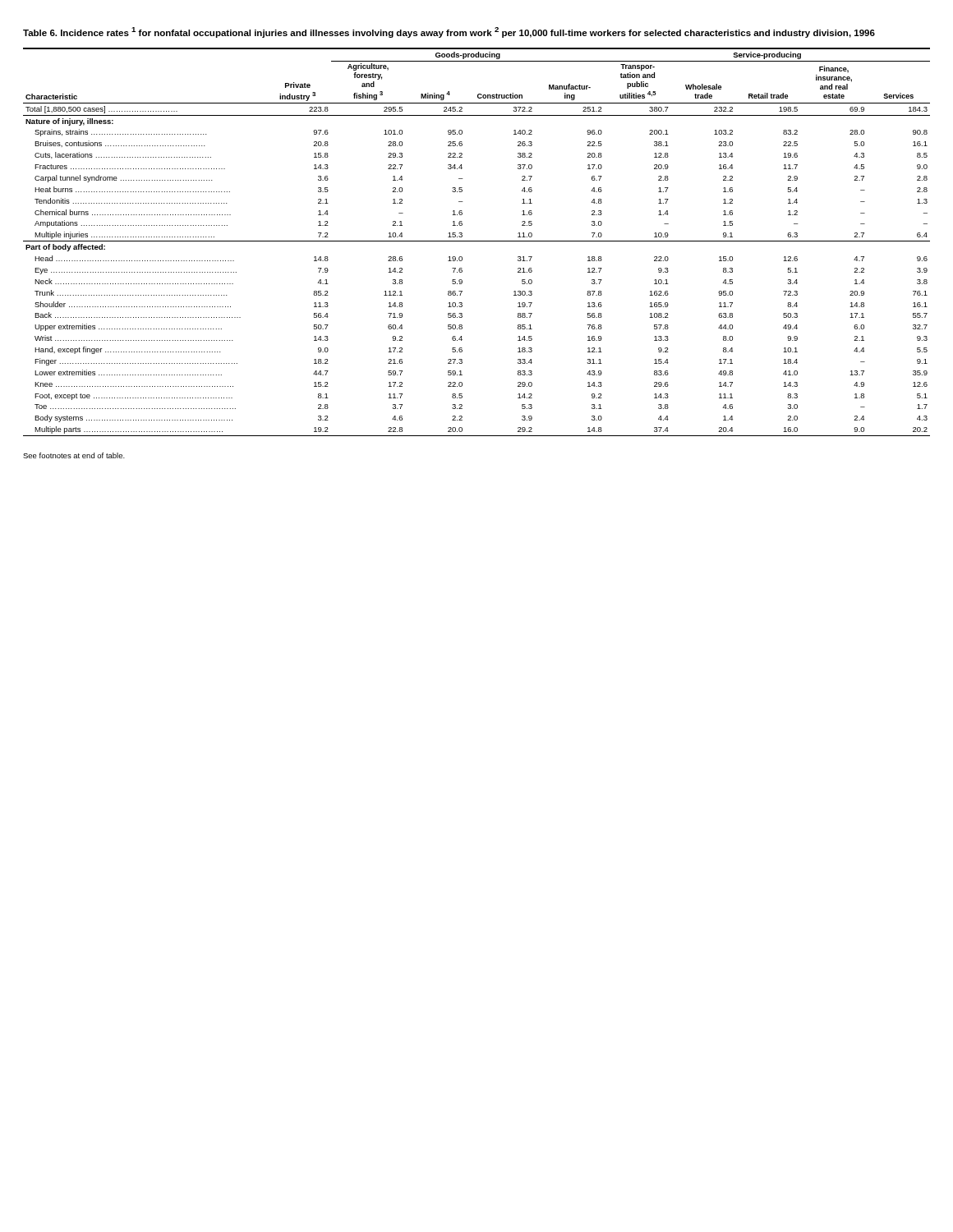
Task: Find the title on this page that starts "Table 6. Incidence rates"
Action: (x=449, y=31)
